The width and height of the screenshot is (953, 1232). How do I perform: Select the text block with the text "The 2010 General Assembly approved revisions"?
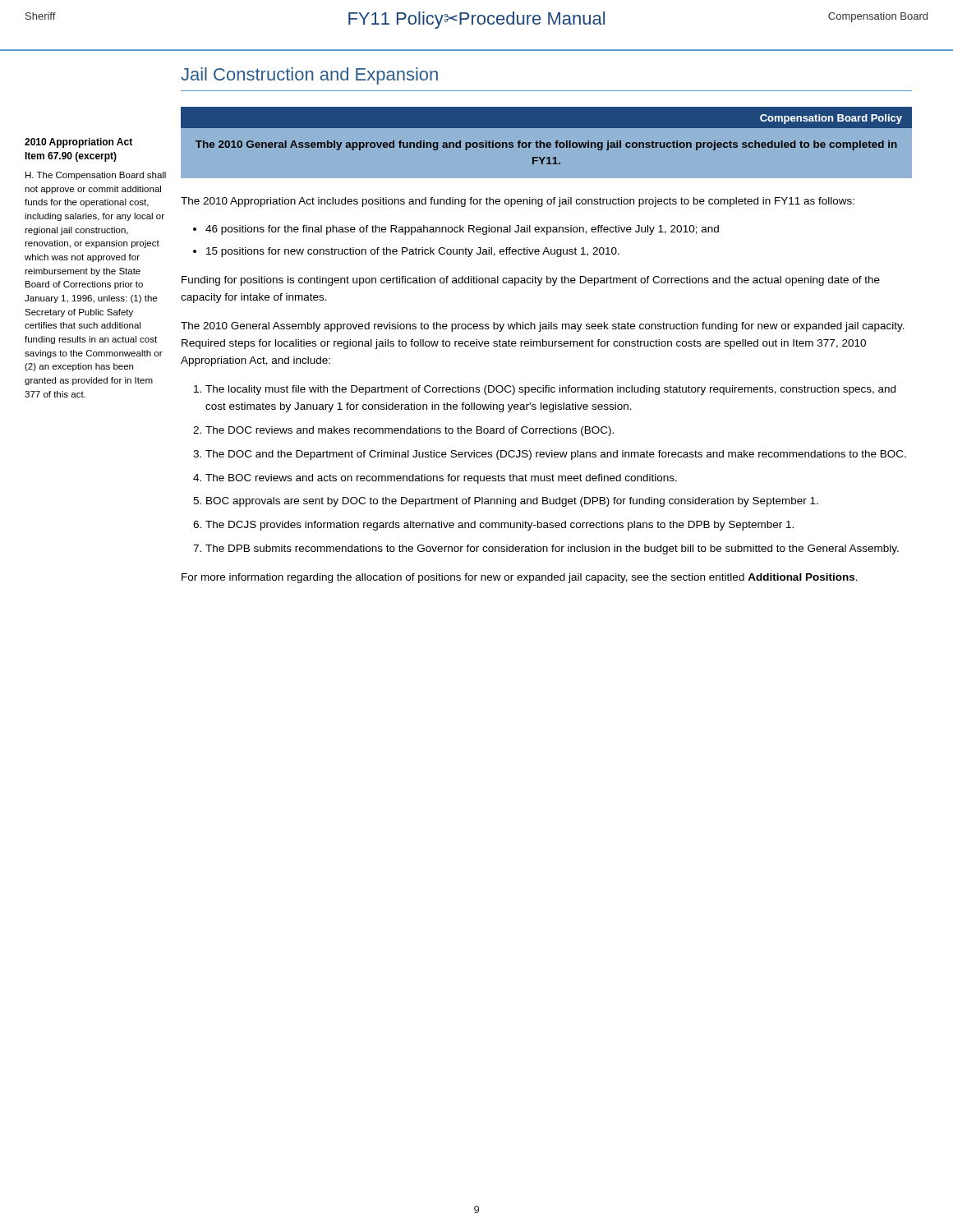pyautogui.click(x=543, y=343)
